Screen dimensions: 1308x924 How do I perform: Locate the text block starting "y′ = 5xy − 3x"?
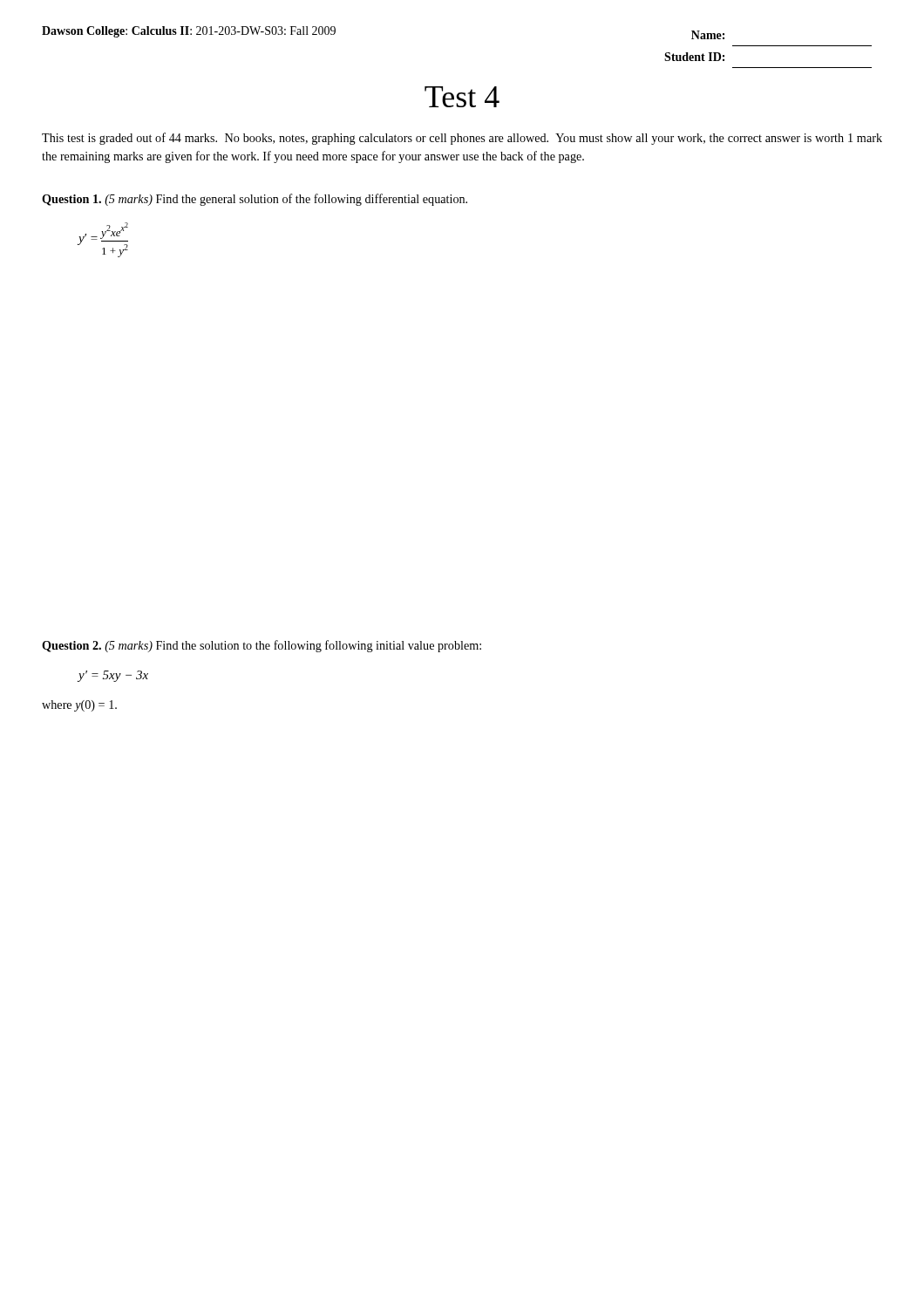pyautogui.click(x=113, y=675)
